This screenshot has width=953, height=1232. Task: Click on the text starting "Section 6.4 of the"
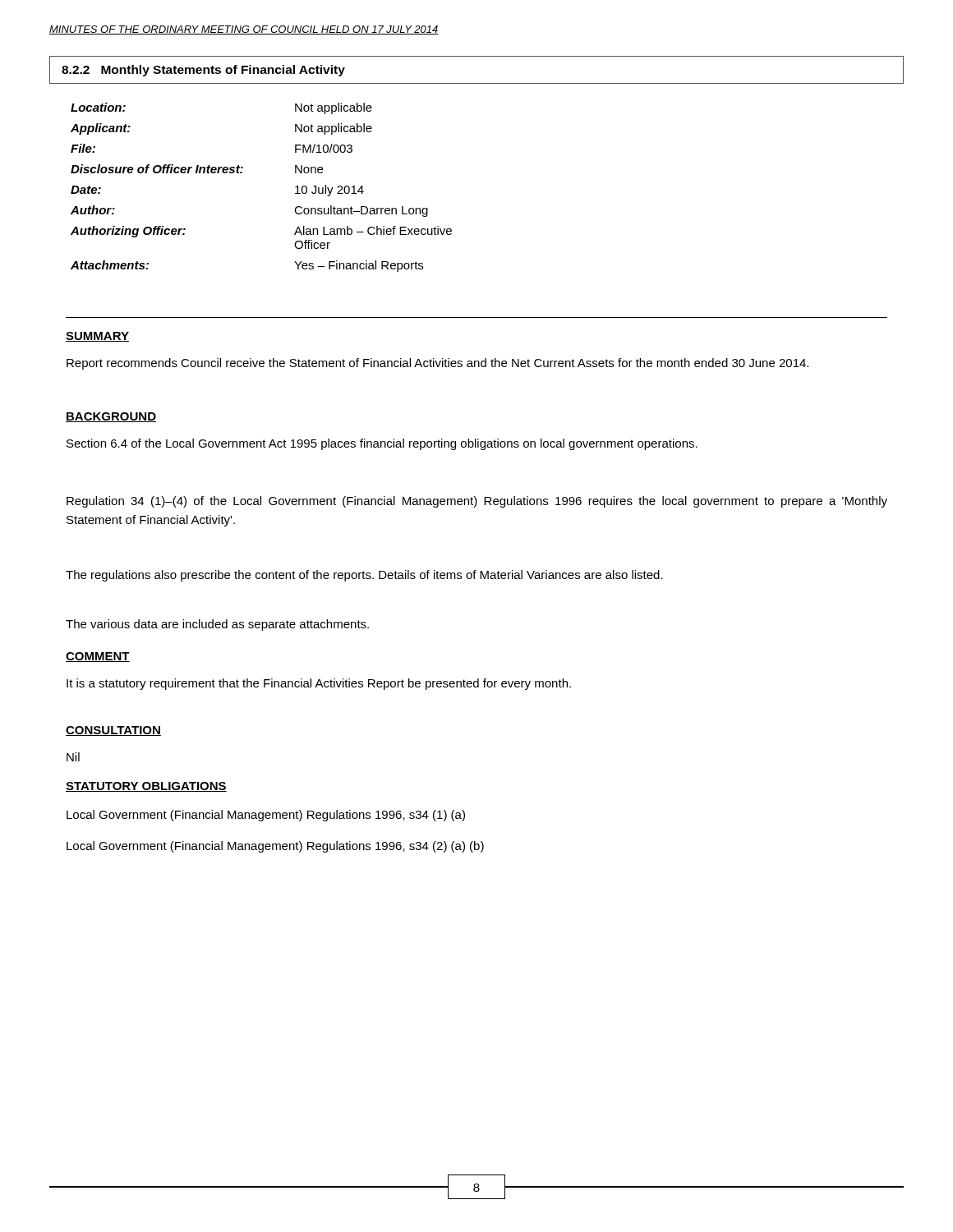tap(382, 443)
